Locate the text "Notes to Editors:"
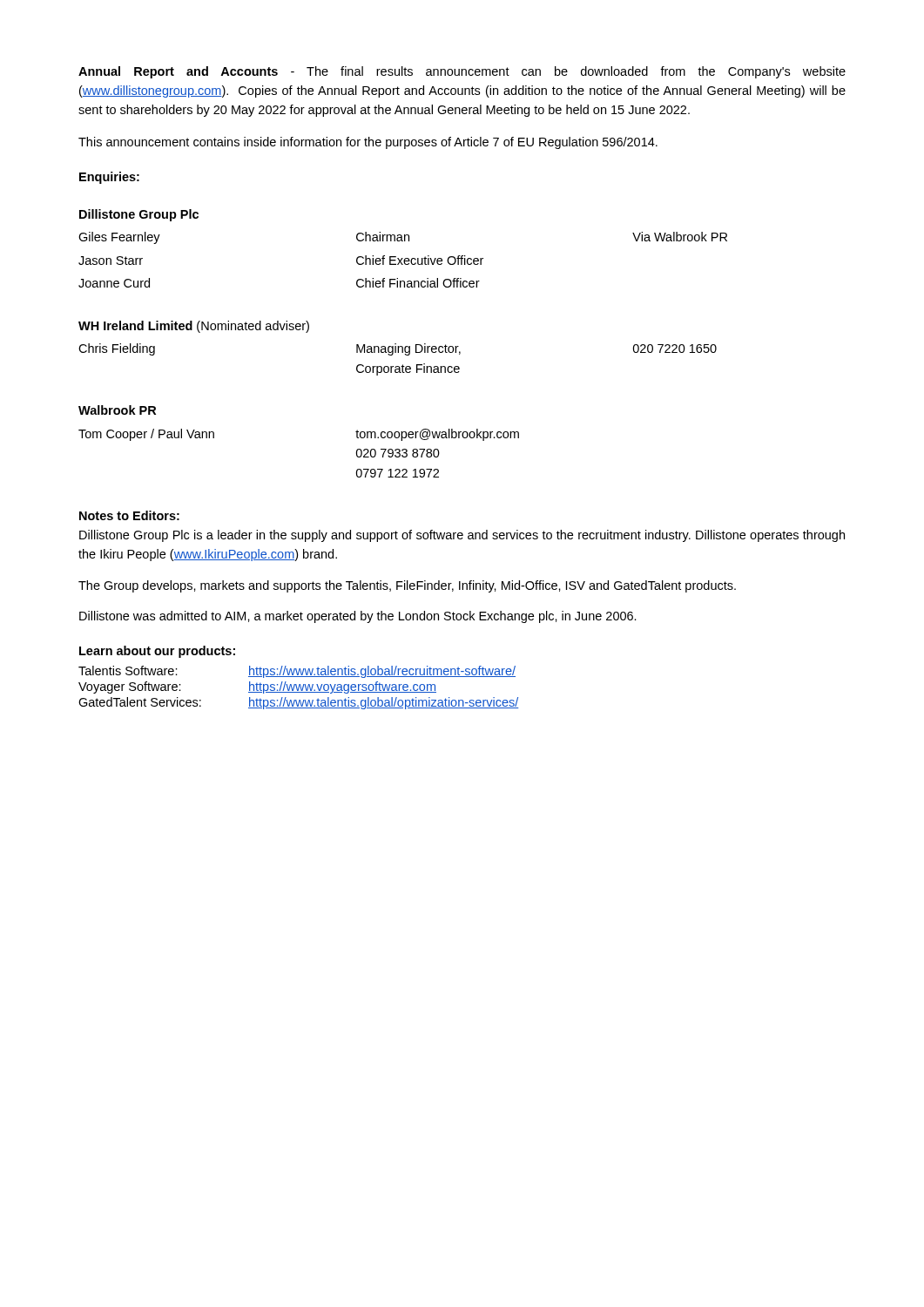This screenshot has width=924, height=1307. 129,516
